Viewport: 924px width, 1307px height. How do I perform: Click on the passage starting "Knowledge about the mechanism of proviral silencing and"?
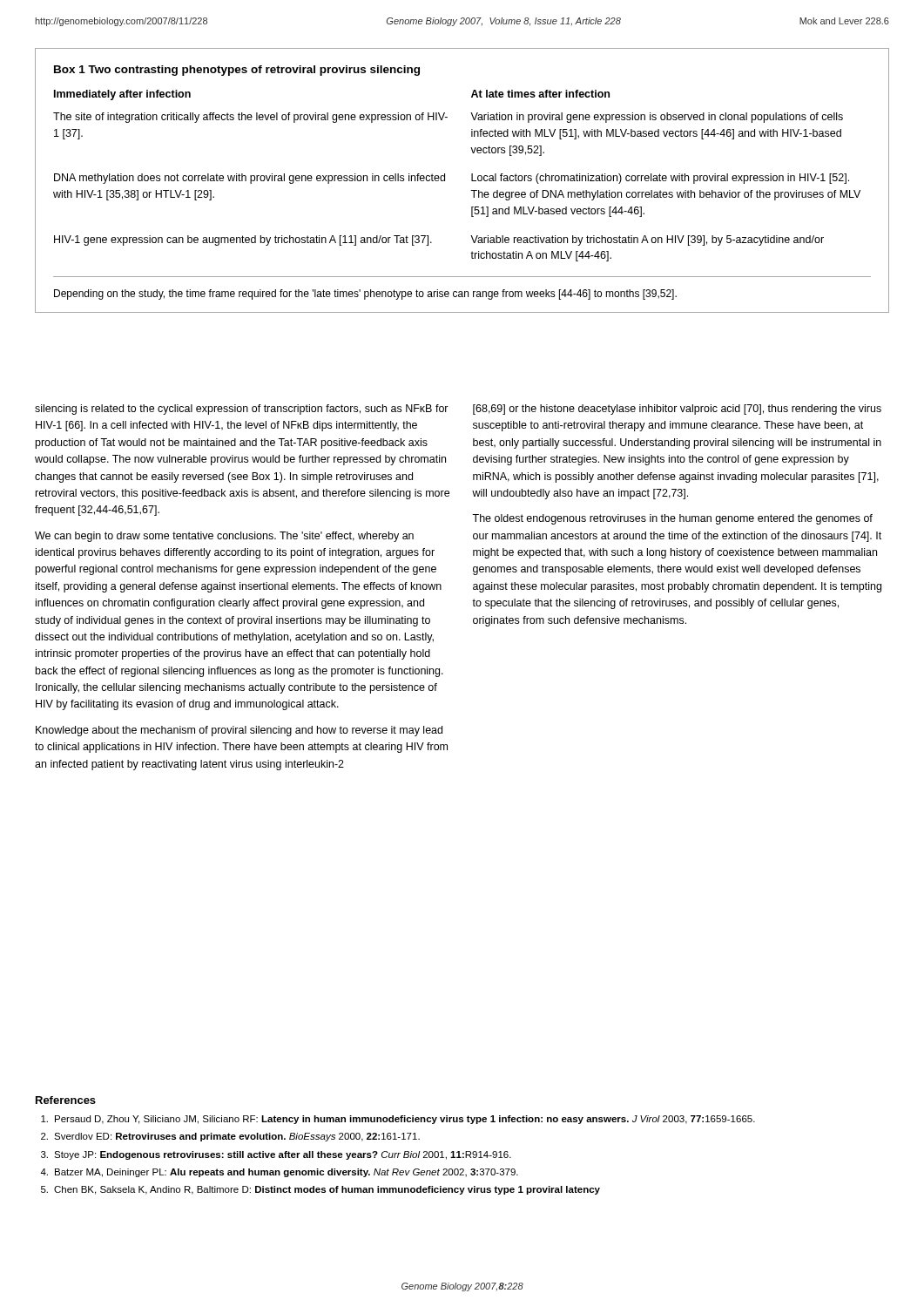click(x=243, y=747)
